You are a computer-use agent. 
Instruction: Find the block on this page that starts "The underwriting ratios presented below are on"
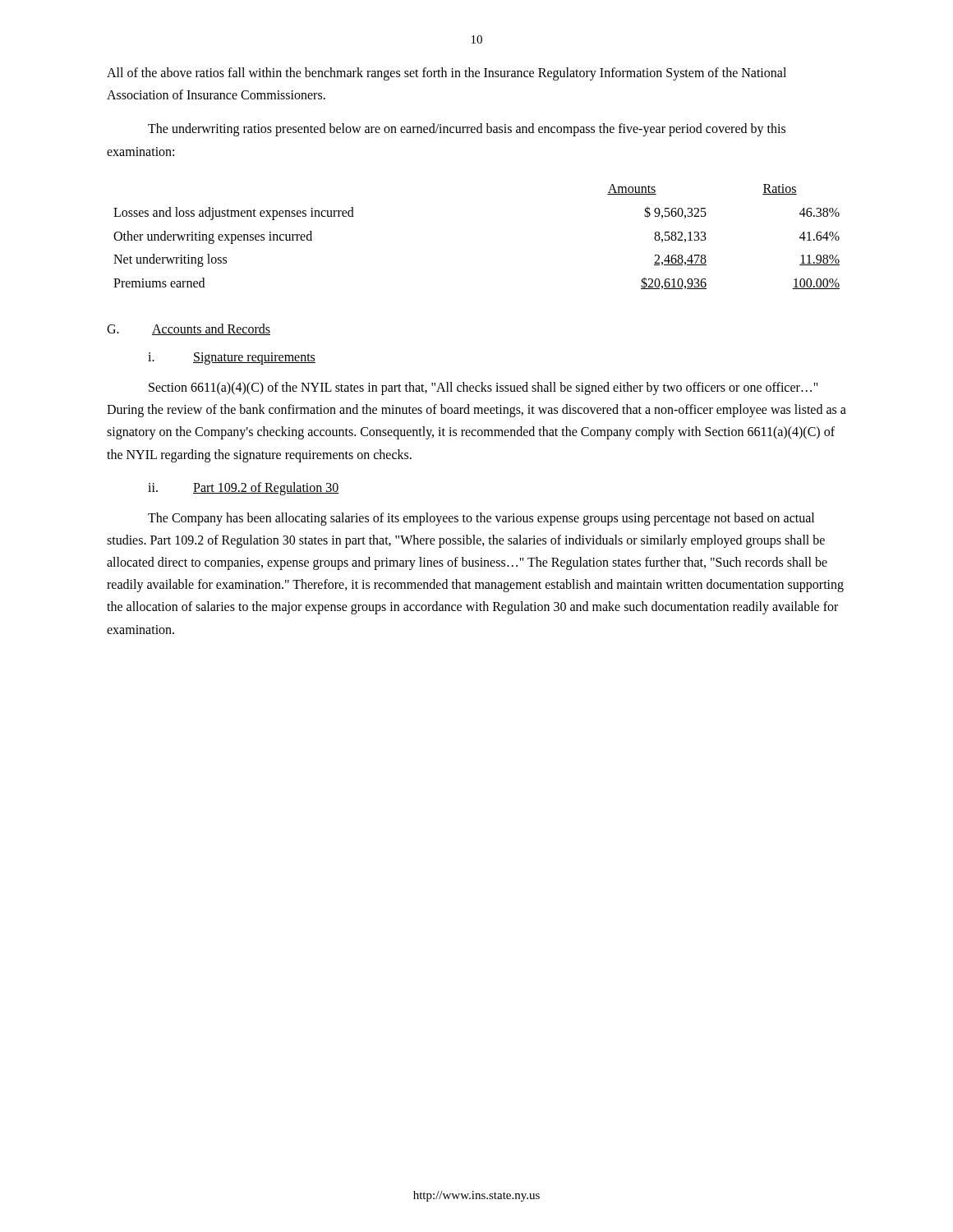[446, 140]
